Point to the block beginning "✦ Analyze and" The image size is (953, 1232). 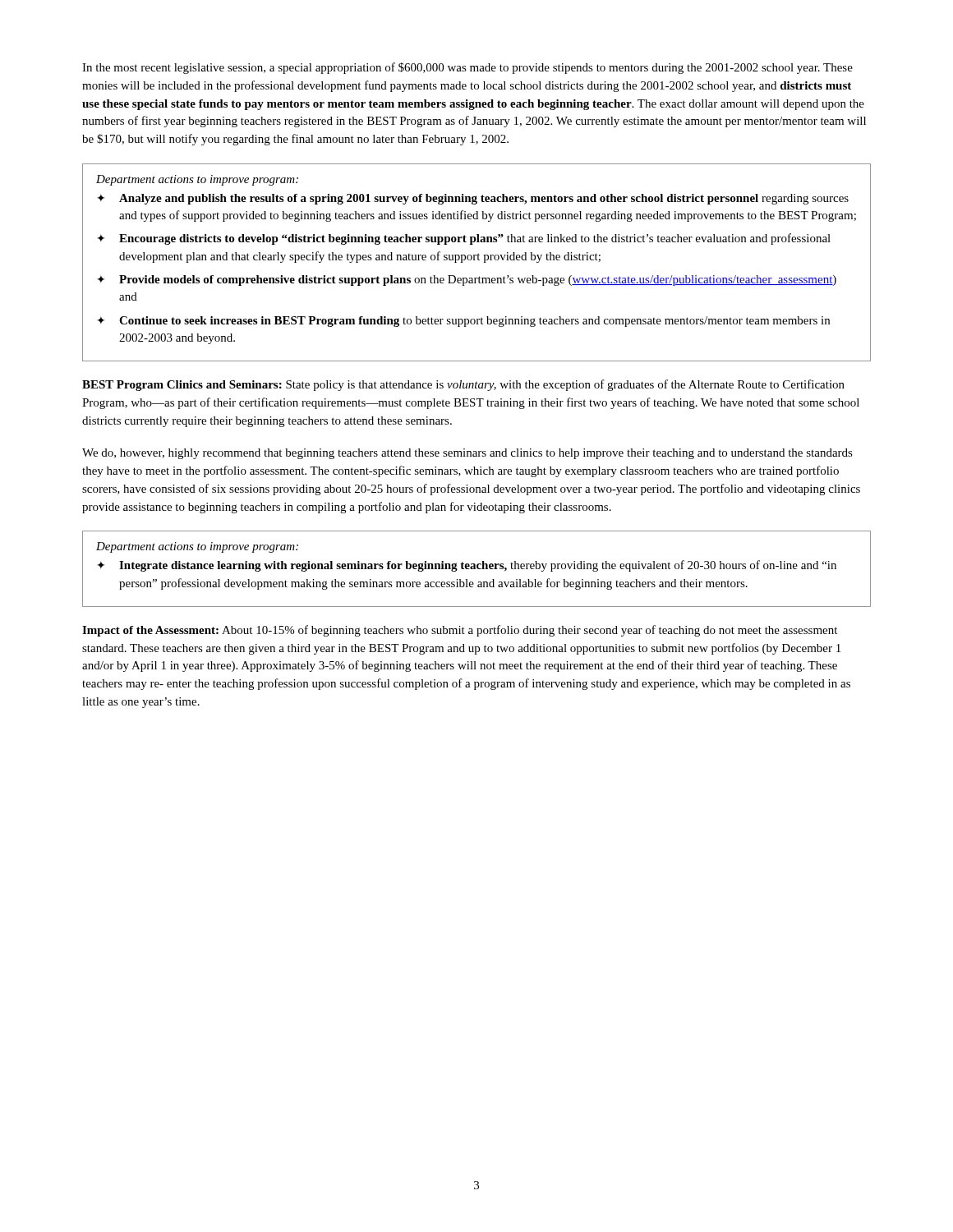pyautogui.click(x=476, y=207)
